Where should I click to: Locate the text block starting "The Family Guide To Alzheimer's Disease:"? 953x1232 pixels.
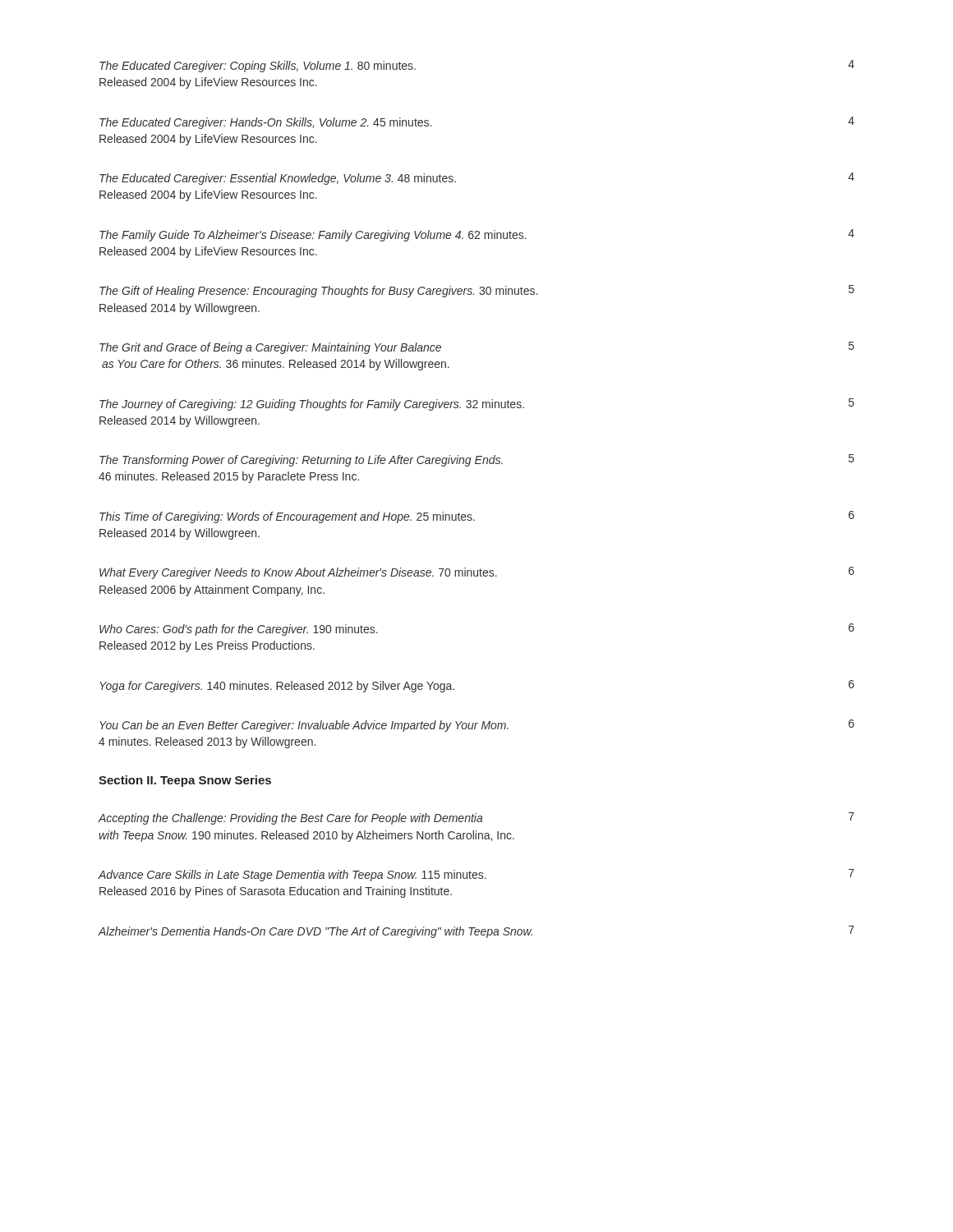[x=476, y=243]
